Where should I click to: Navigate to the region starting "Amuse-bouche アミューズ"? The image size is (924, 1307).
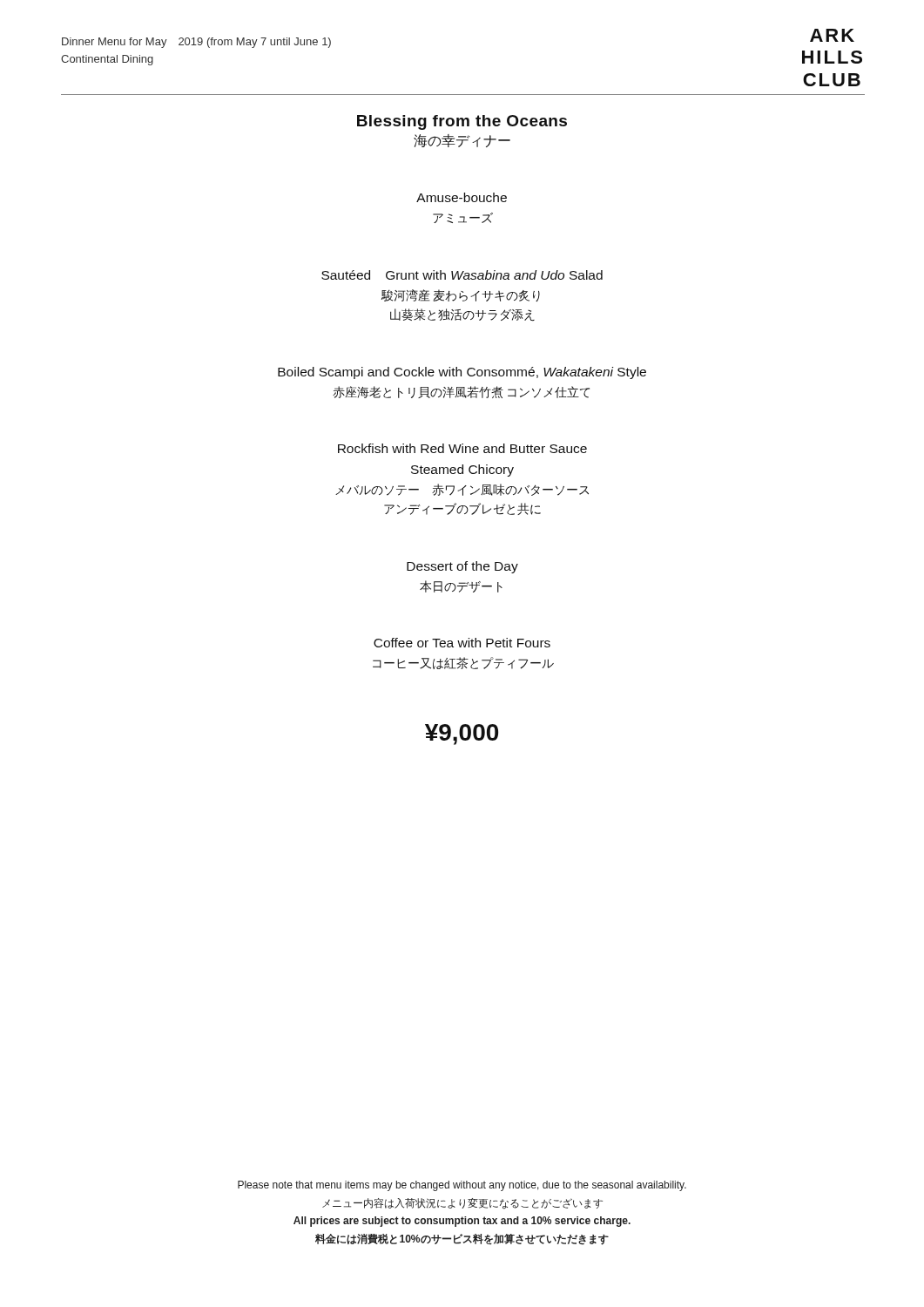tap(462, 208)
